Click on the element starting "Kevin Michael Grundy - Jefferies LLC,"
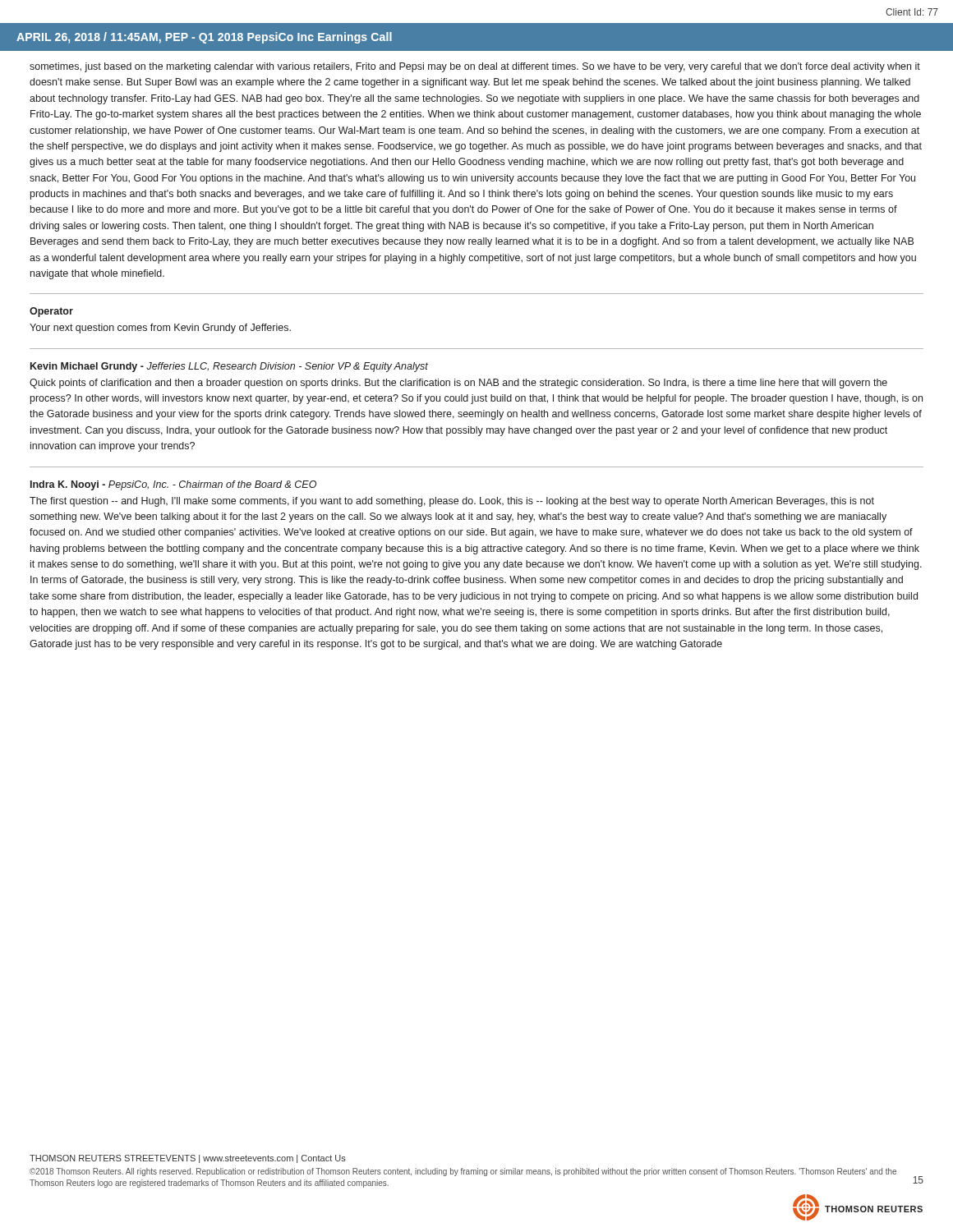 pyautogui.click(x=229, y=366)
